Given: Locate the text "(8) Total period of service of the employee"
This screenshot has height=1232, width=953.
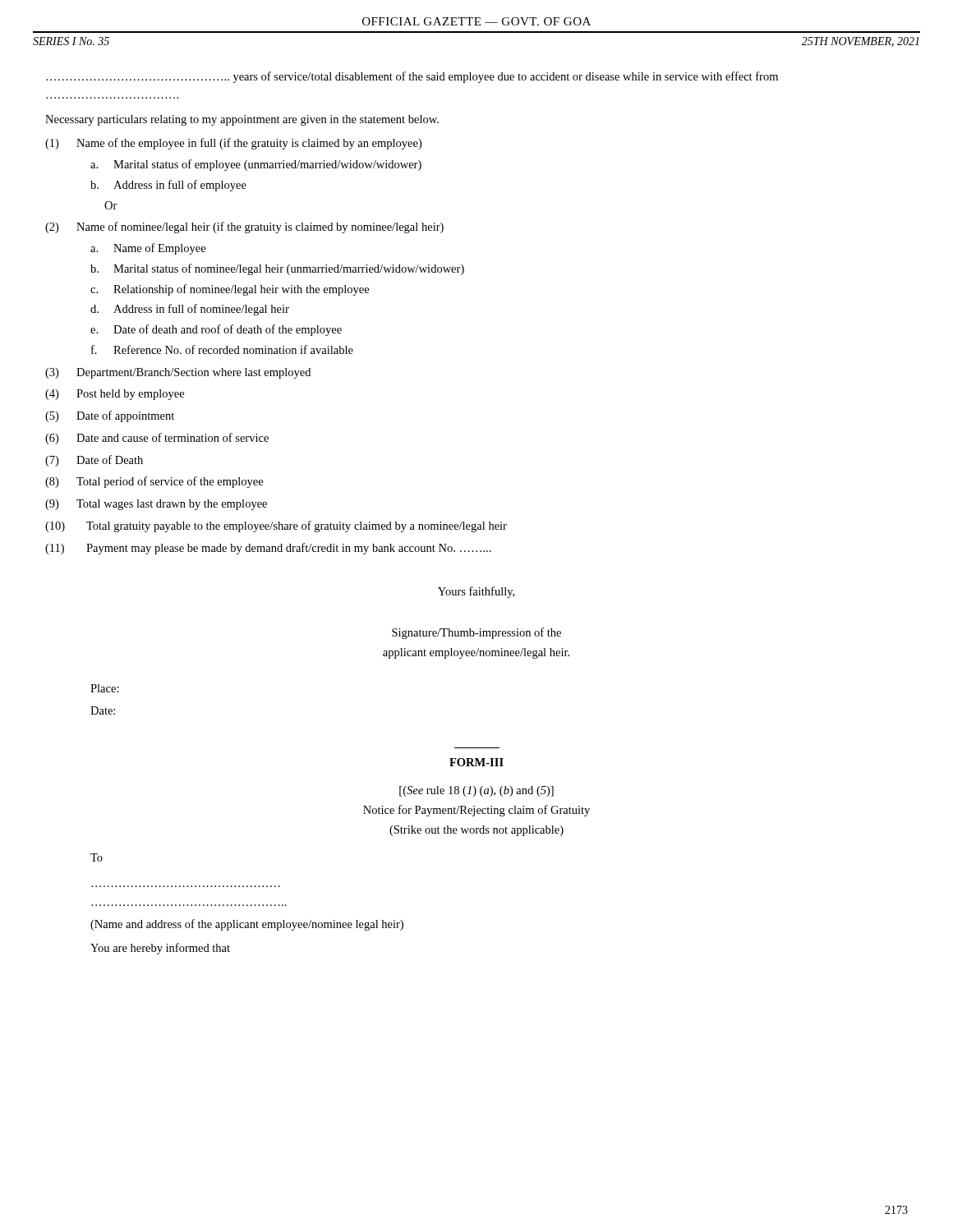Looking at the screenshot, I should pos(154,482).
